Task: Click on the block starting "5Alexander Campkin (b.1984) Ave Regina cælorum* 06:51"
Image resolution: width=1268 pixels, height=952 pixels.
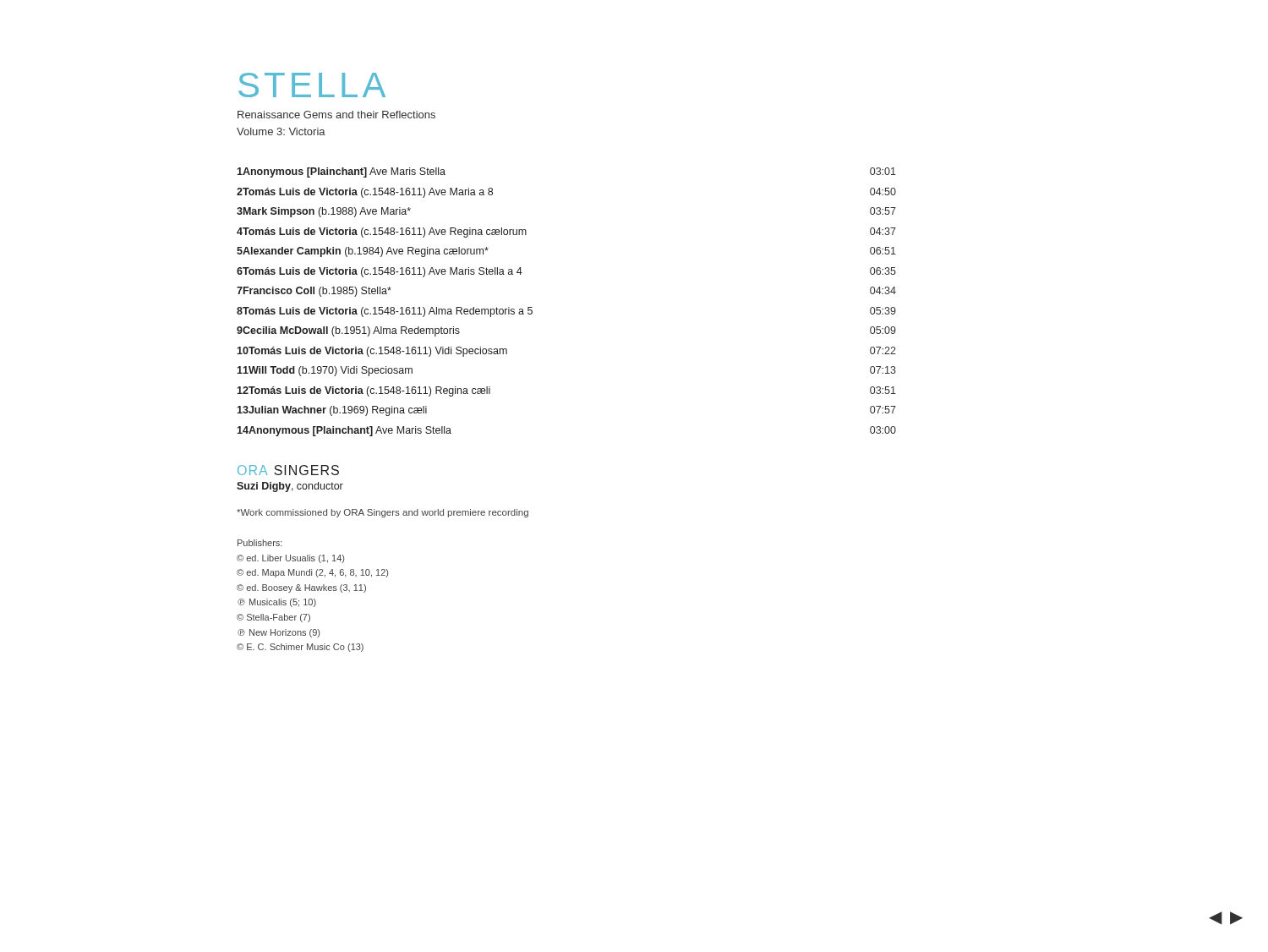Action: (365, 252)
